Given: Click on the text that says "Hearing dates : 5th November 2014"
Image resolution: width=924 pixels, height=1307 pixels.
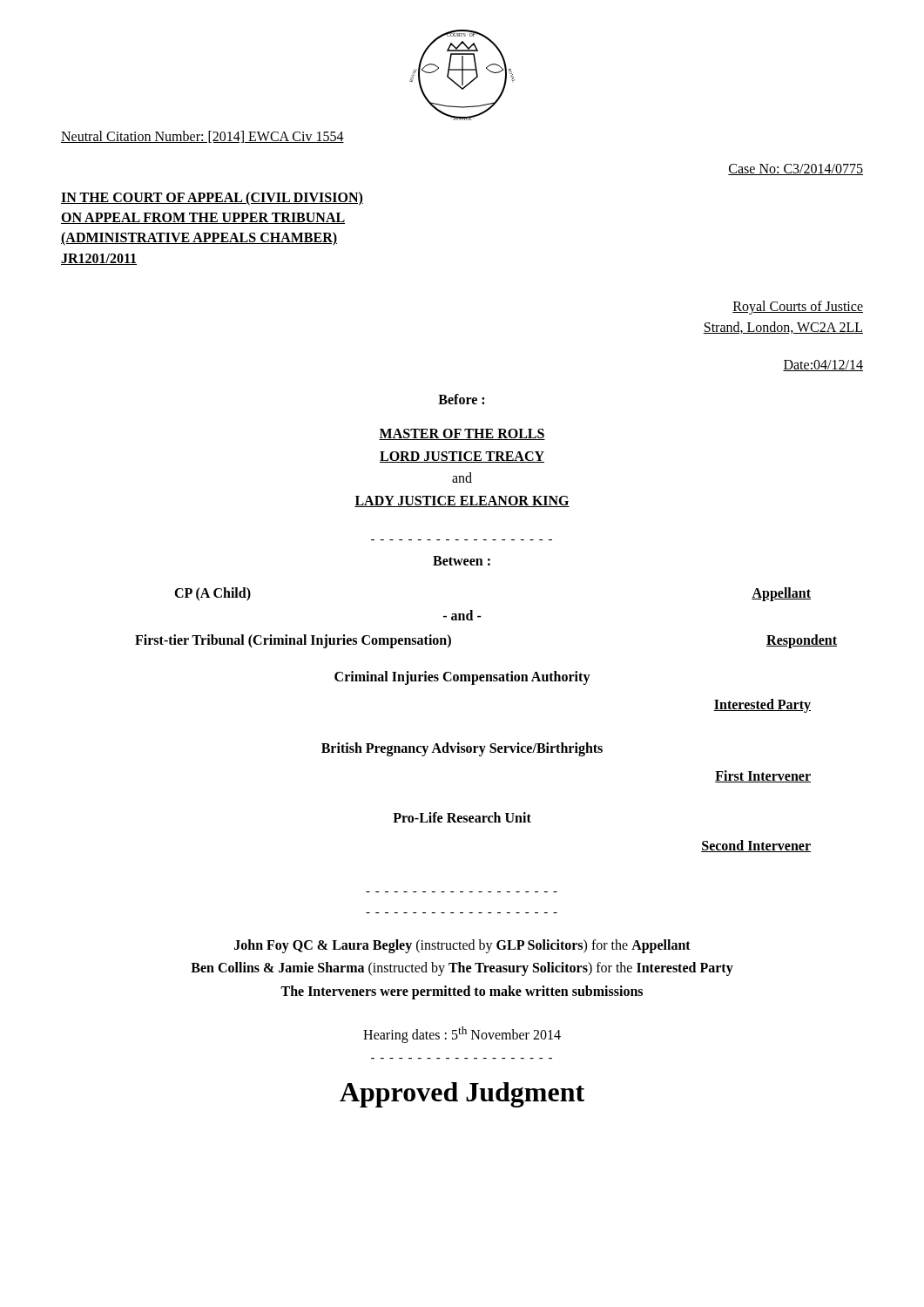Looking at the screenshot, I should click(462, 1033).
